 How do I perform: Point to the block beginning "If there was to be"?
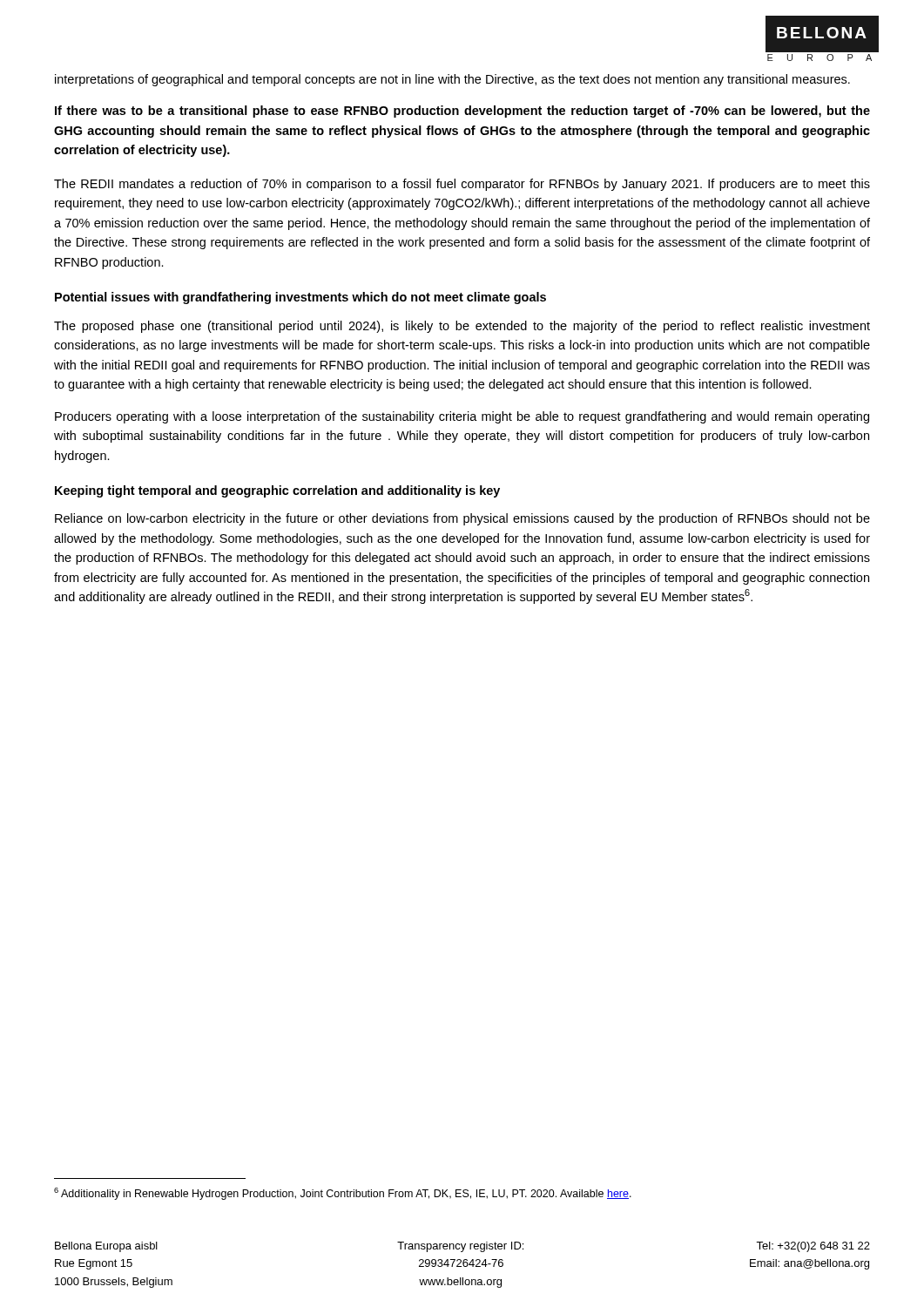(462, 131)
